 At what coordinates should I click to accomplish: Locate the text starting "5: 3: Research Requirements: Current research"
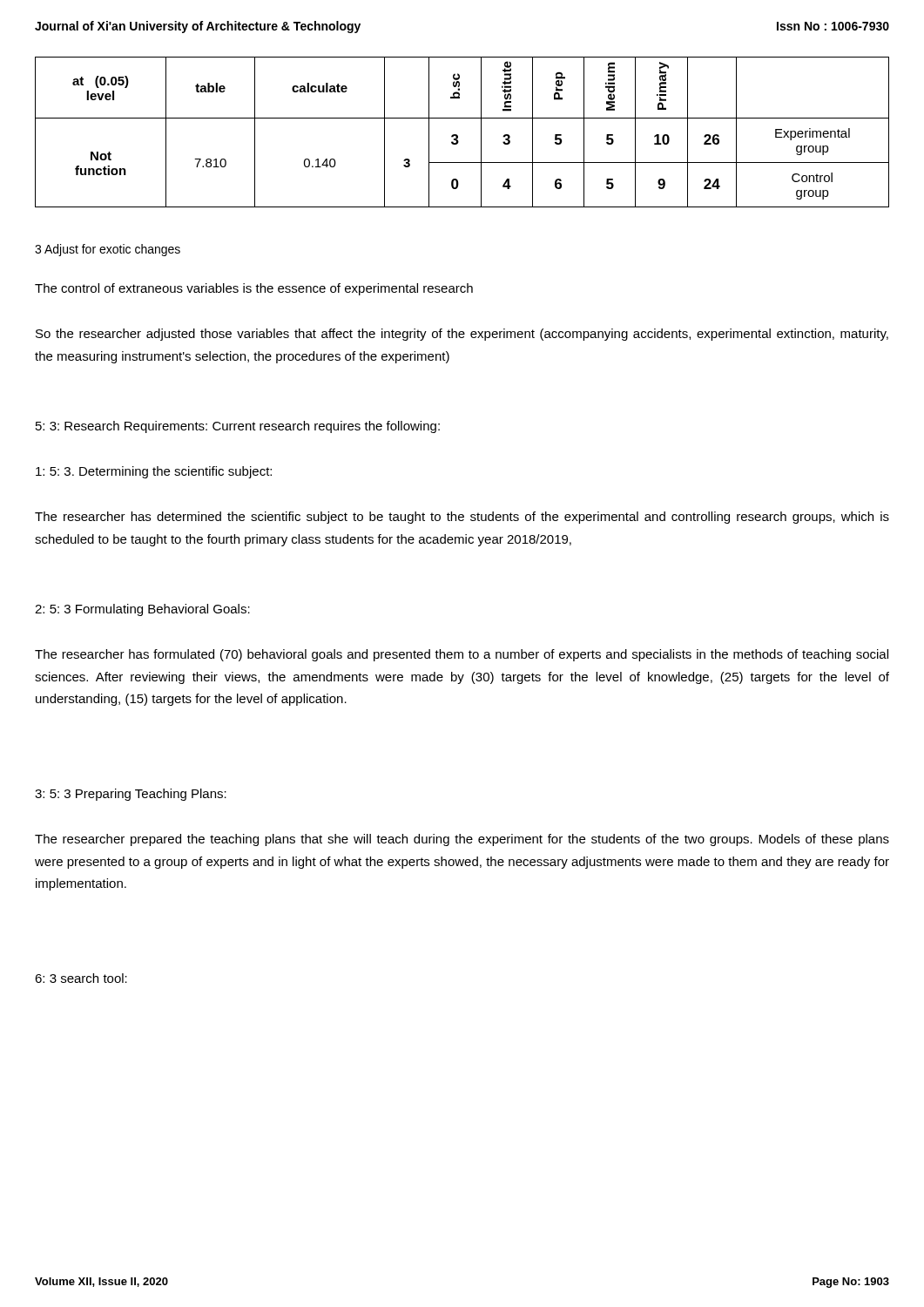pos(238,426)
